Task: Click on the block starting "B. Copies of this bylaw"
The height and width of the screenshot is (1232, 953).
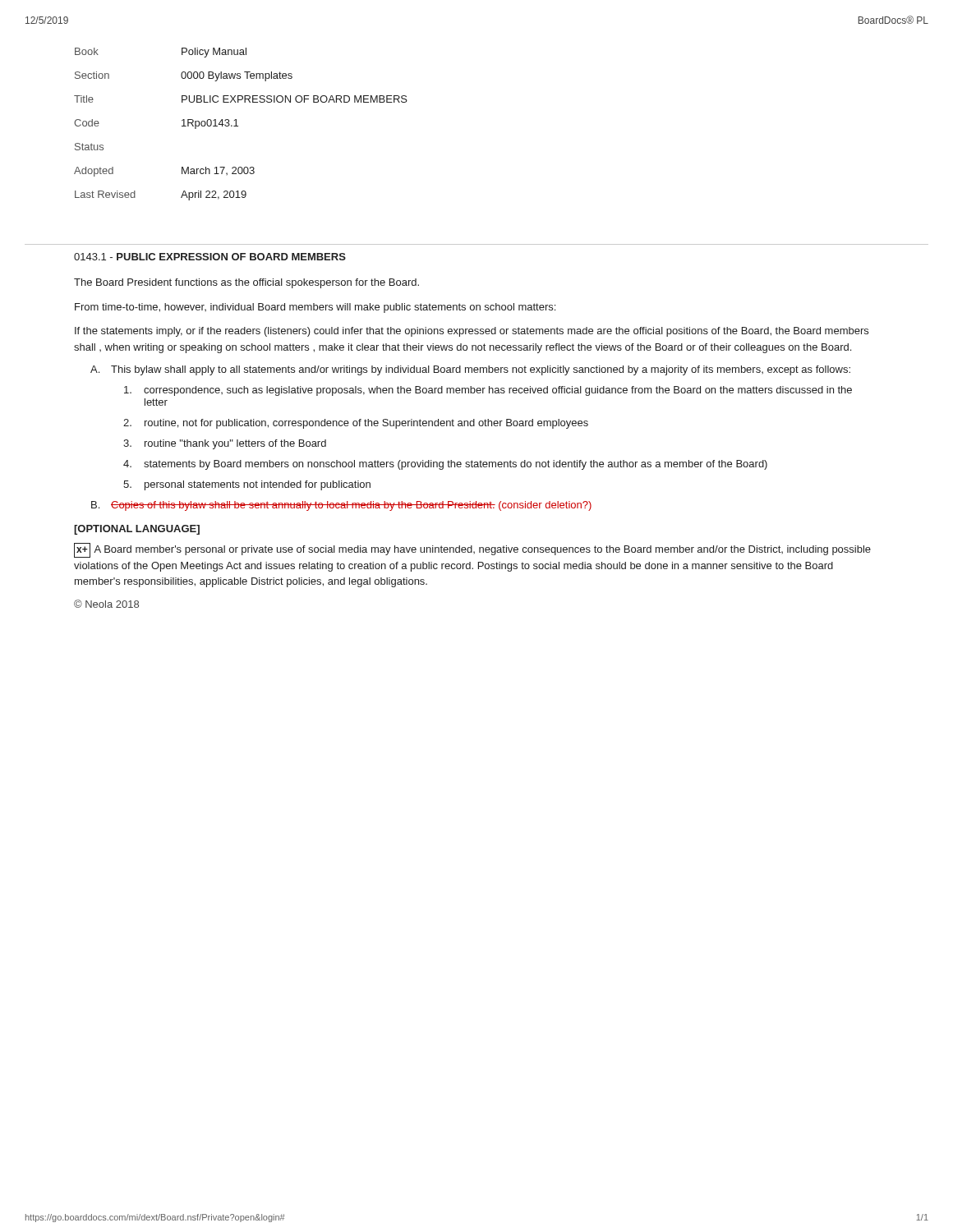Action: (x=341, y=505)
